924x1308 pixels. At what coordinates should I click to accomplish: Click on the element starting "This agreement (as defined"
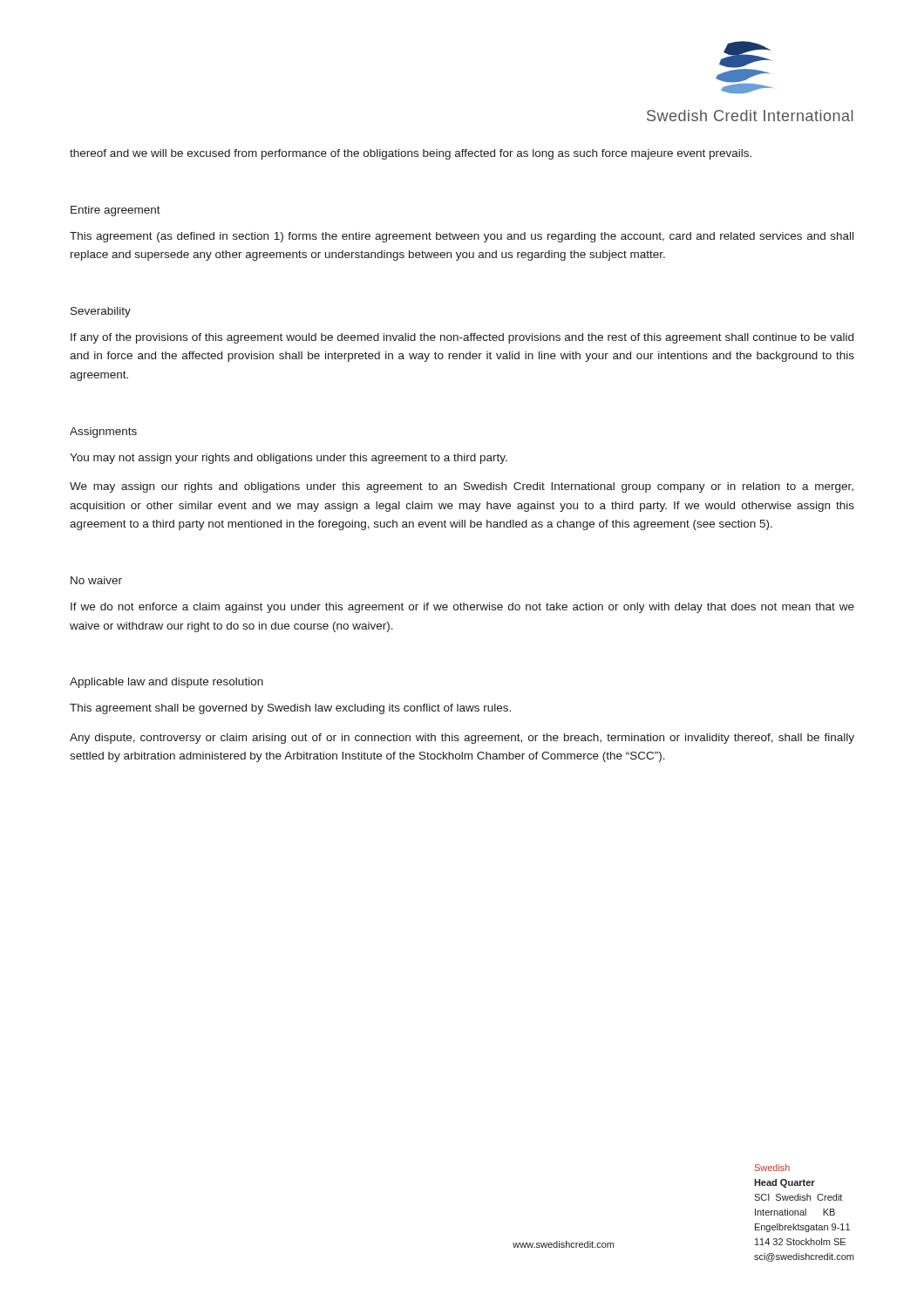[x=462, y=245]
